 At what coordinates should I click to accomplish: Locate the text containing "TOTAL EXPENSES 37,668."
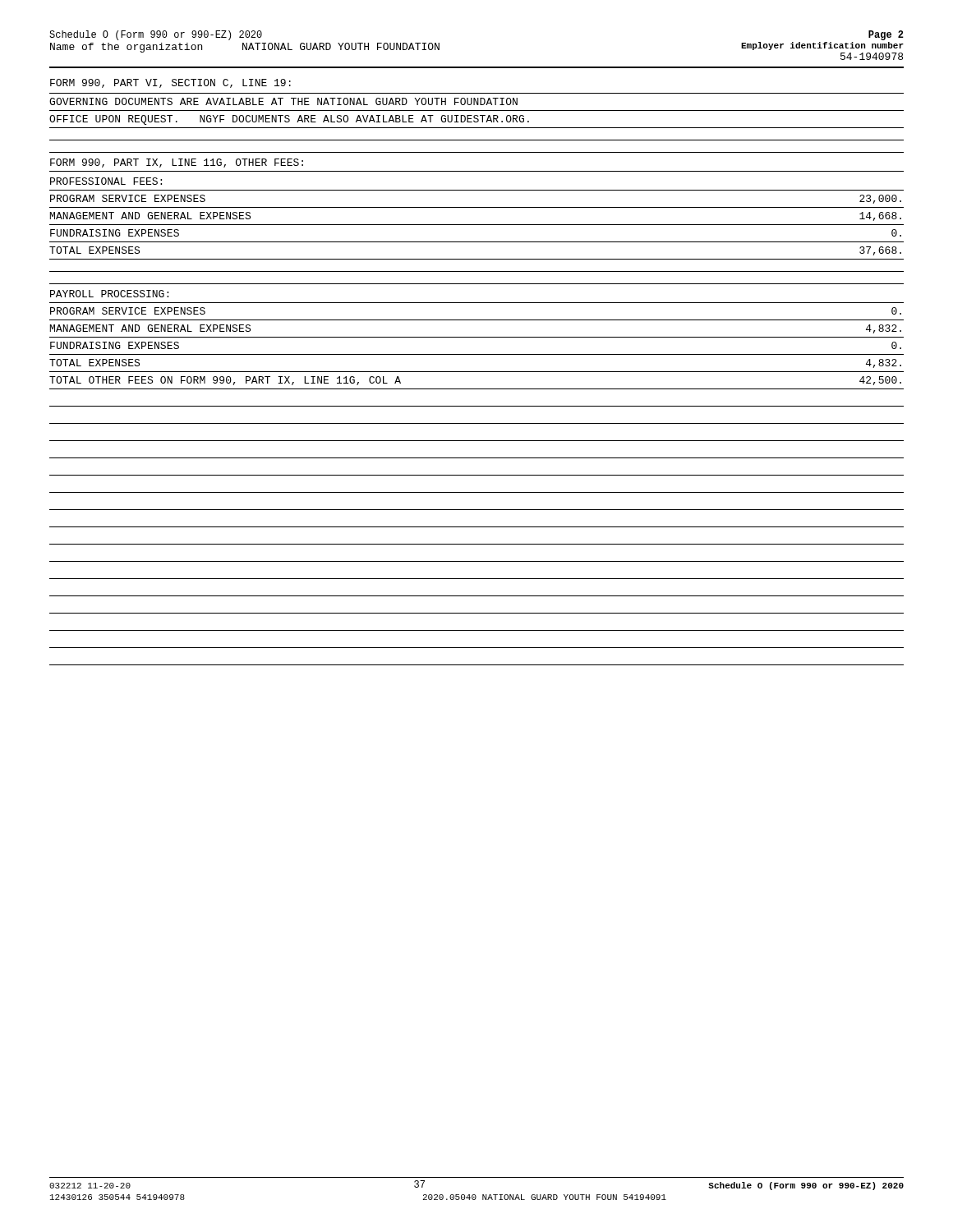pyautogui.click(x=476, y=251)
